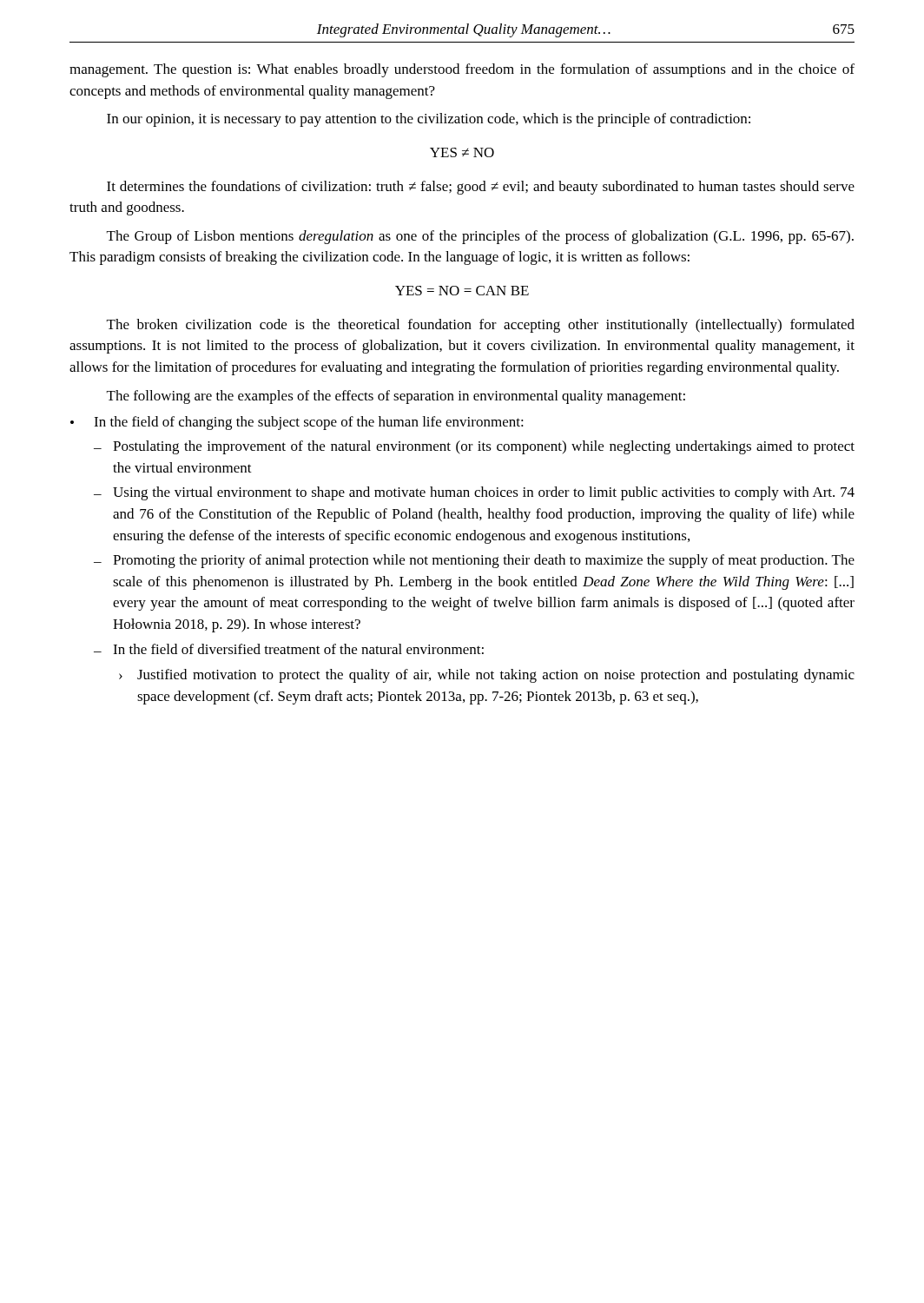
Task: Locate the text block starting "The following are the examples of the effects"
Action: 396,395
